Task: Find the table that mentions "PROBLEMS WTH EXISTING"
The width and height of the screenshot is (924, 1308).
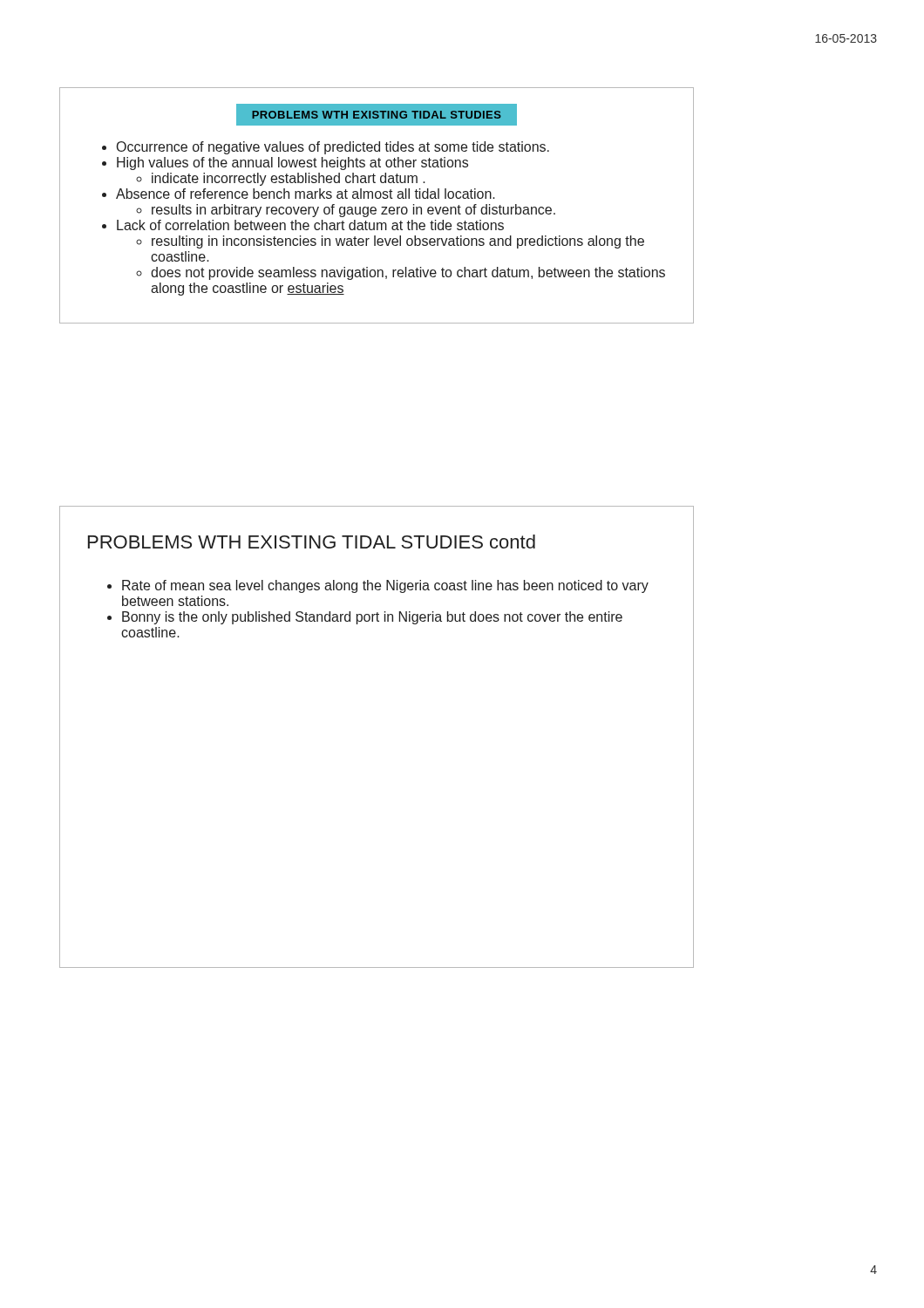Action: (377, 205)
